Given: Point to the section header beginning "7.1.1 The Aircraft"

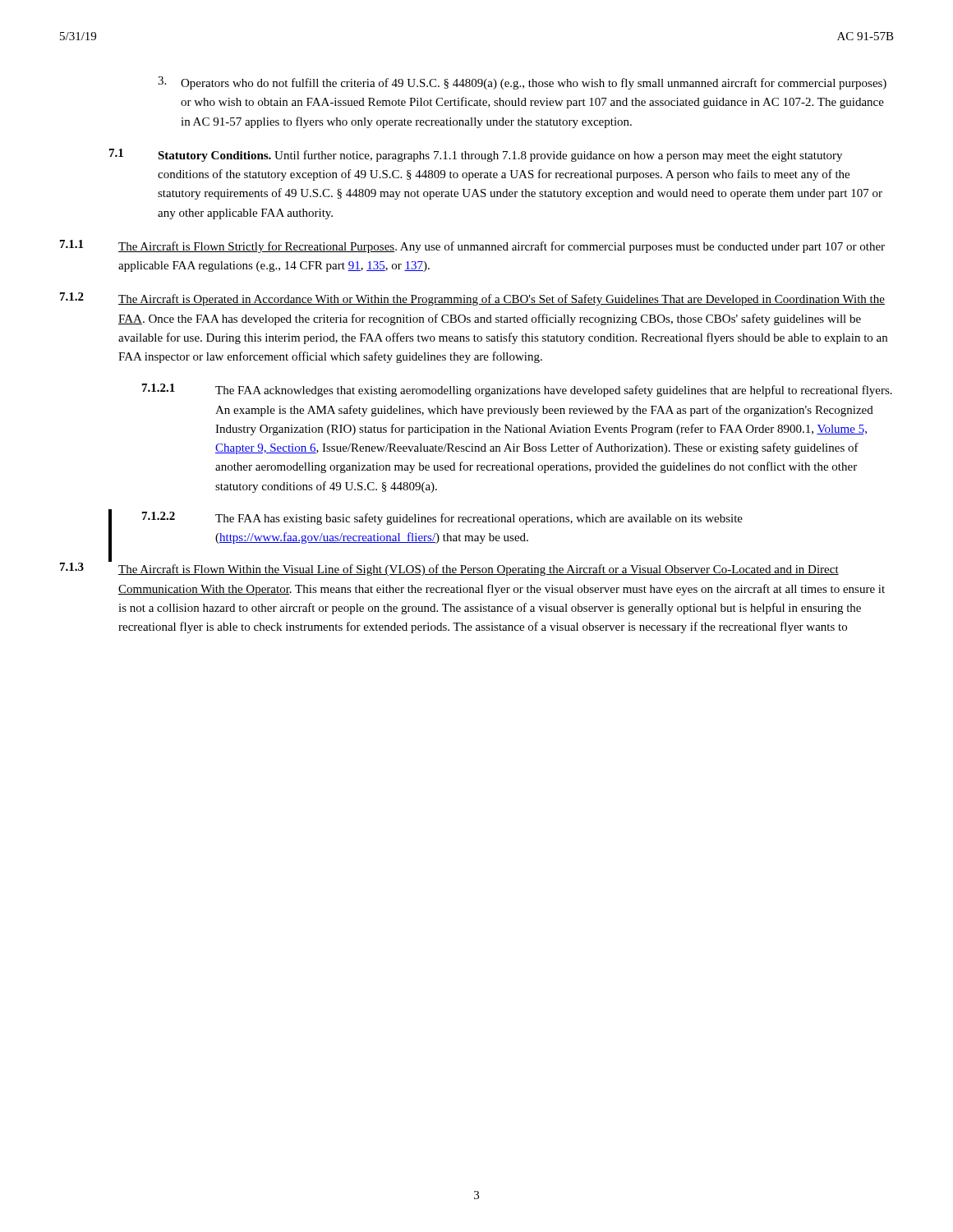Looking at the screenshot, I should [x=476, y=256].
